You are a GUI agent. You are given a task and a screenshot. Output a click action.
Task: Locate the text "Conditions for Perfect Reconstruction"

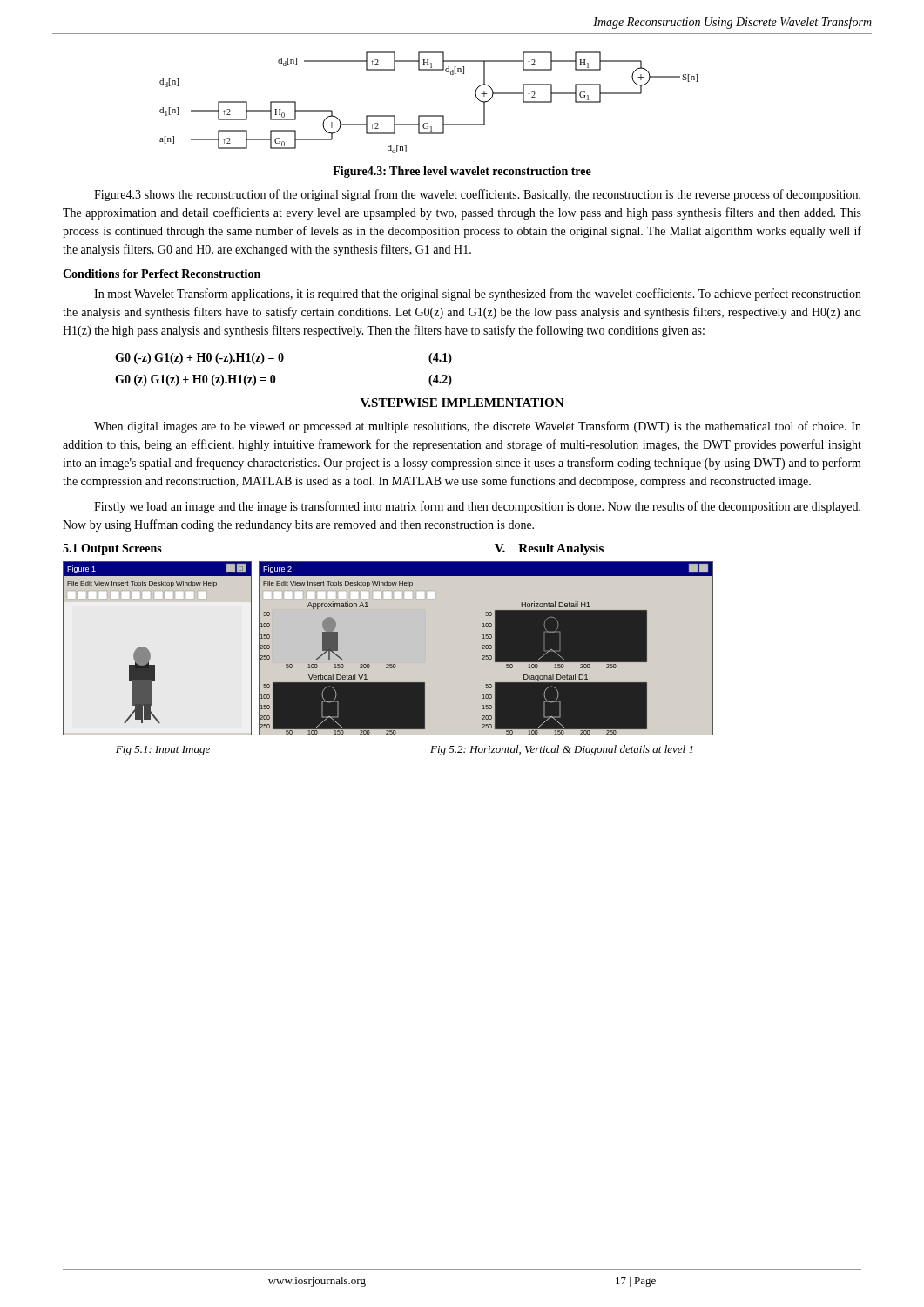(162, 274)
